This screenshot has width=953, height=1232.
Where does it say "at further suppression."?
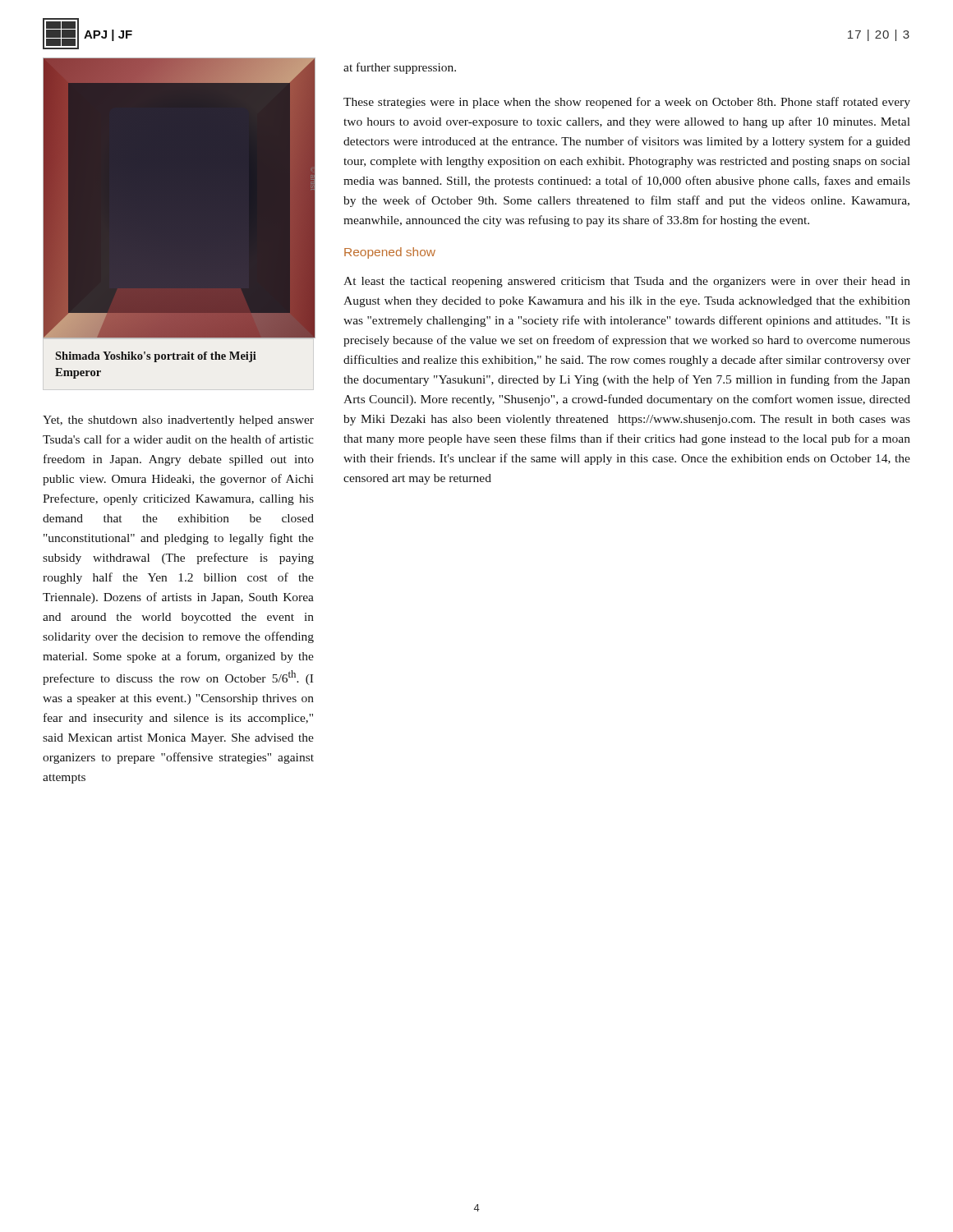(x=400, y=67)
